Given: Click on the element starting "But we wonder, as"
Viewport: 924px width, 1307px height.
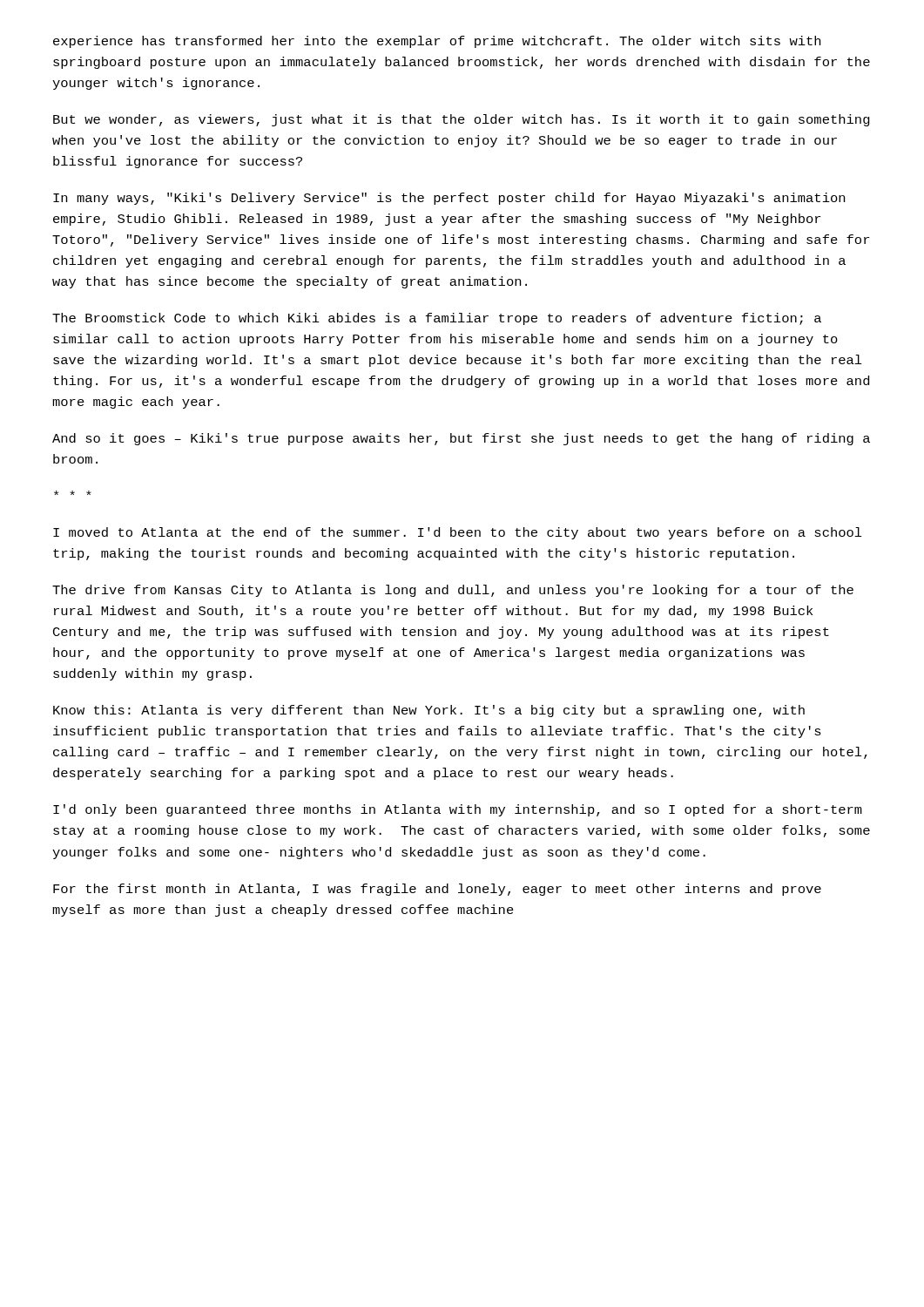Looking at the screenshot, I should (461, 141).
